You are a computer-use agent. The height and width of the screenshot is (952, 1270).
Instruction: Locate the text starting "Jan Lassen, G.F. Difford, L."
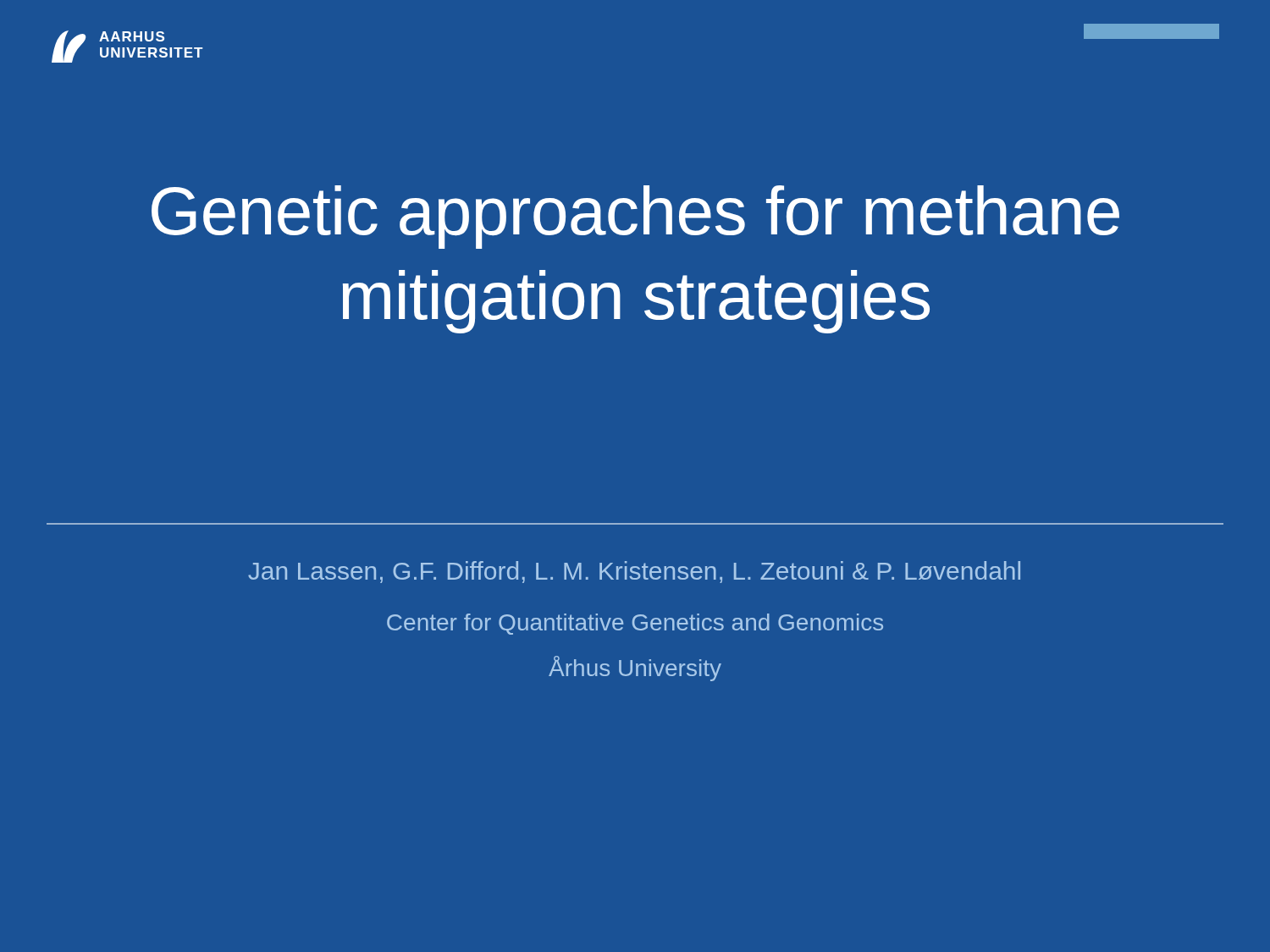(635, 571)
